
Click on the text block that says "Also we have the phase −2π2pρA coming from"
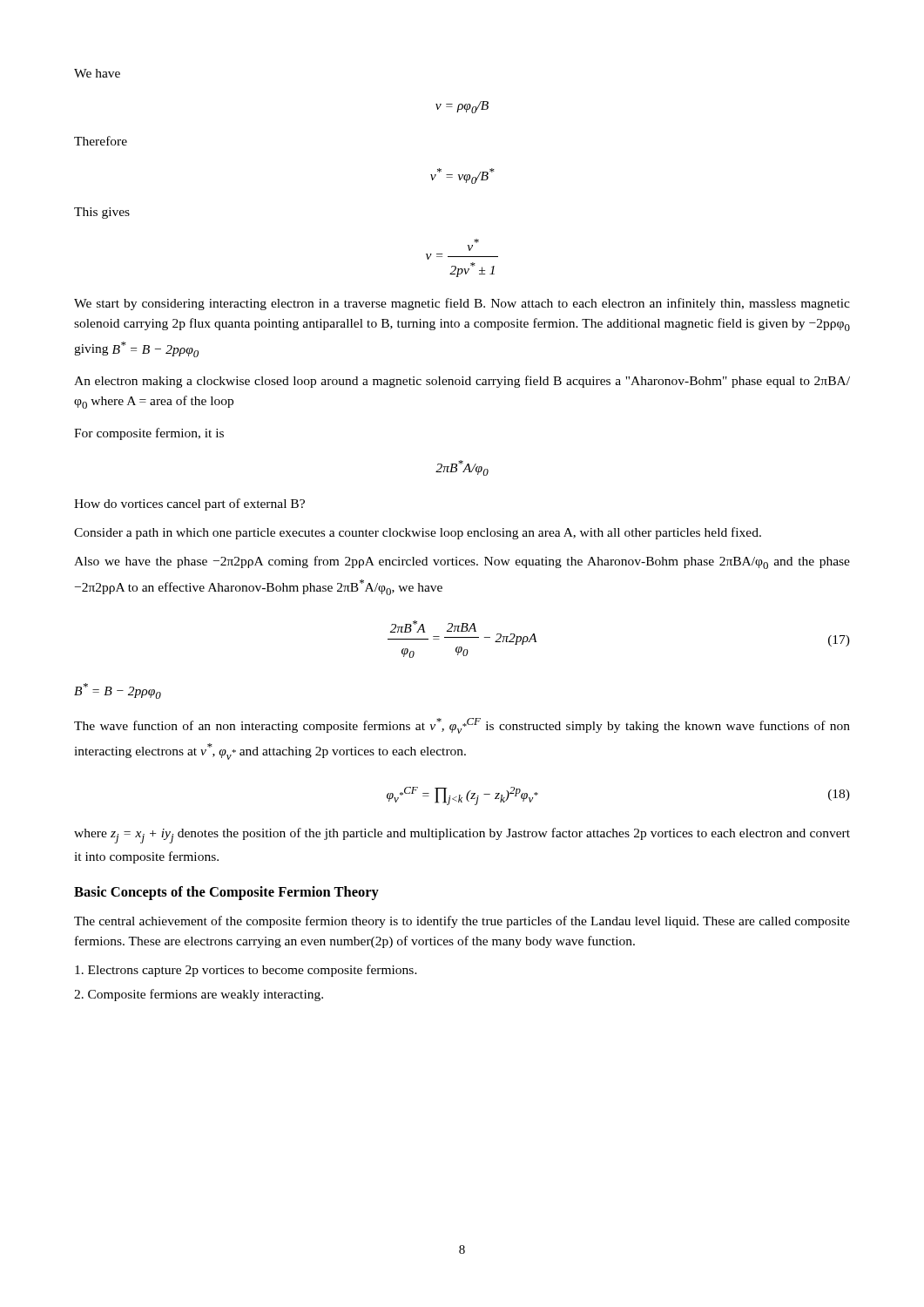(462, 575)
